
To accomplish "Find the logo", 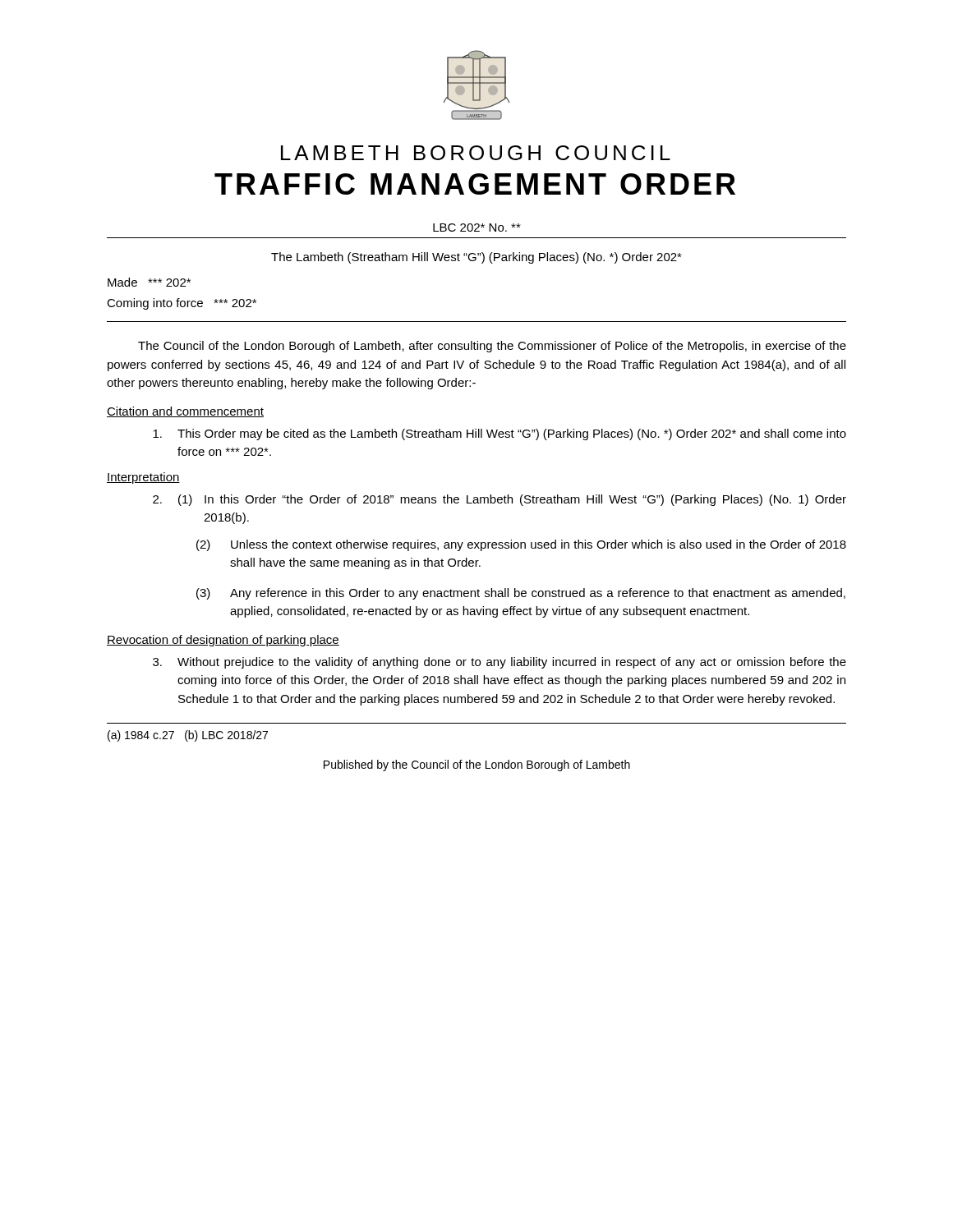I will pos(476,87).
